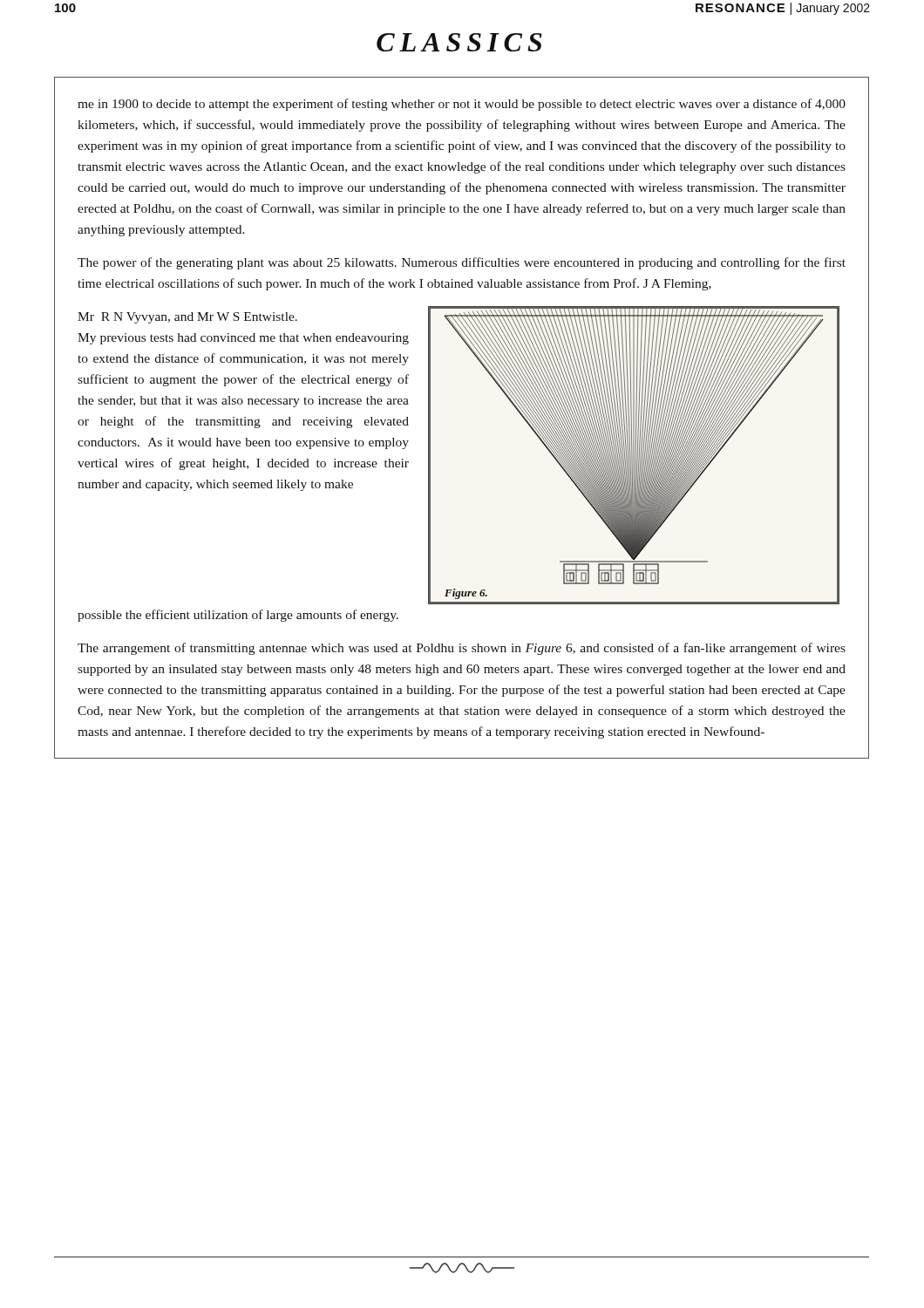Select the text block containing "Mr R N Vyvyan,"
This screenshot has height=1308, width=924.
(x=243, y=400)
